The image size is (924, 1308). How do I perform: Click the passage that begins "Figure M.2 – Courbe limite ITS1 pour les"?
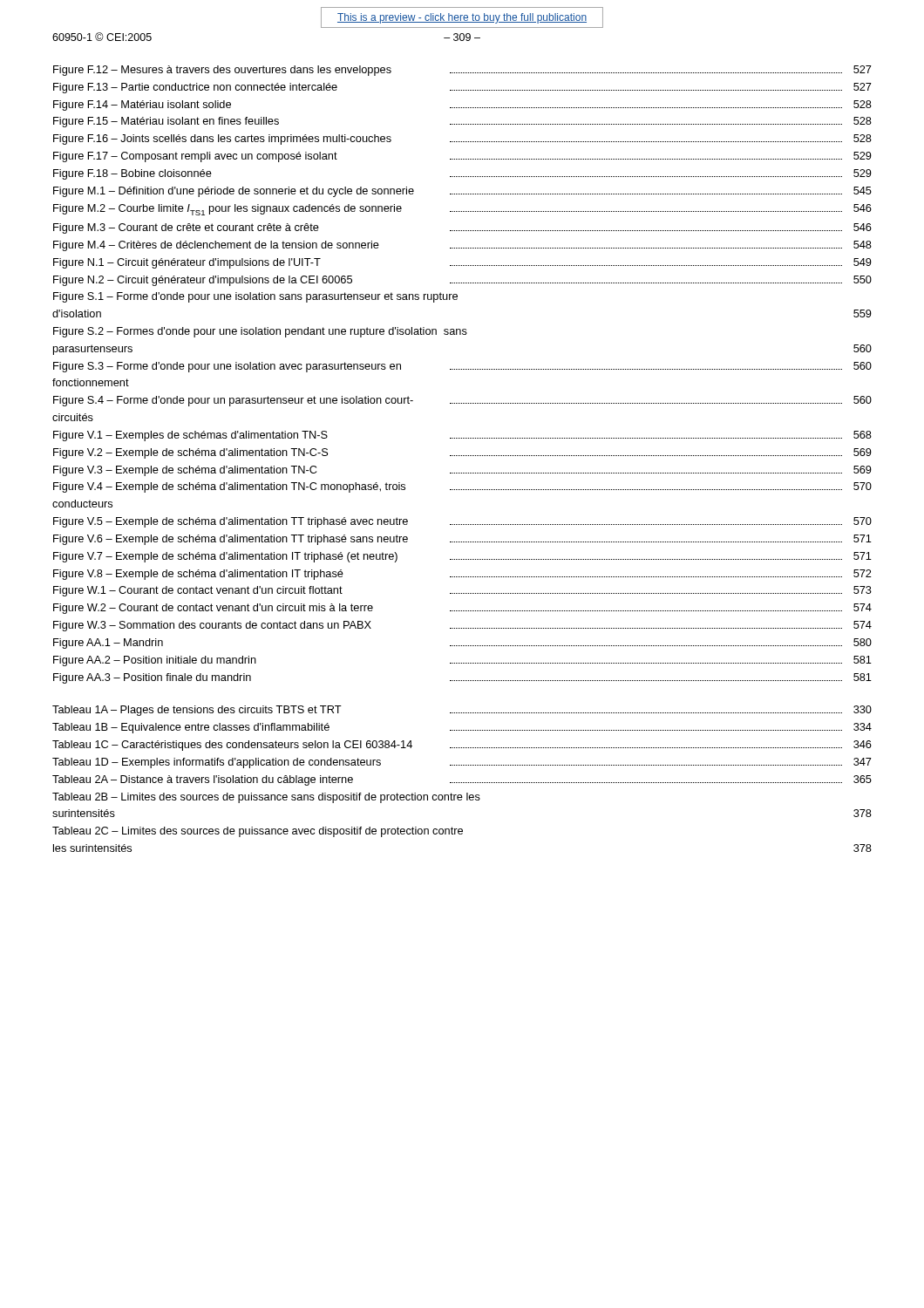pos(462,209)
